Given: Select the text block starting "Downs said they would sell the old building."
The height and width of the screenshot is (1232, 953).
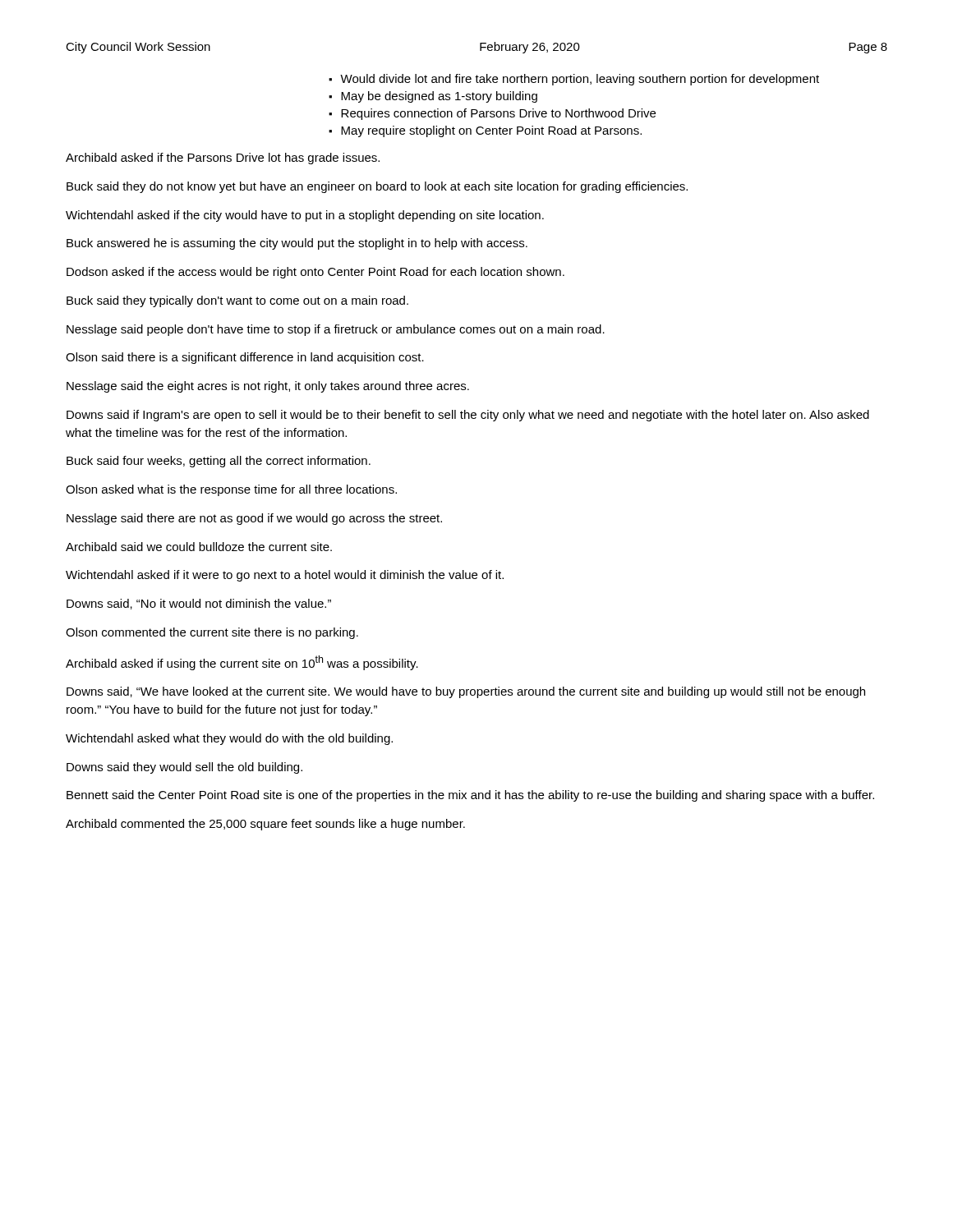Looking at the screenshot, I should [185, 766].
